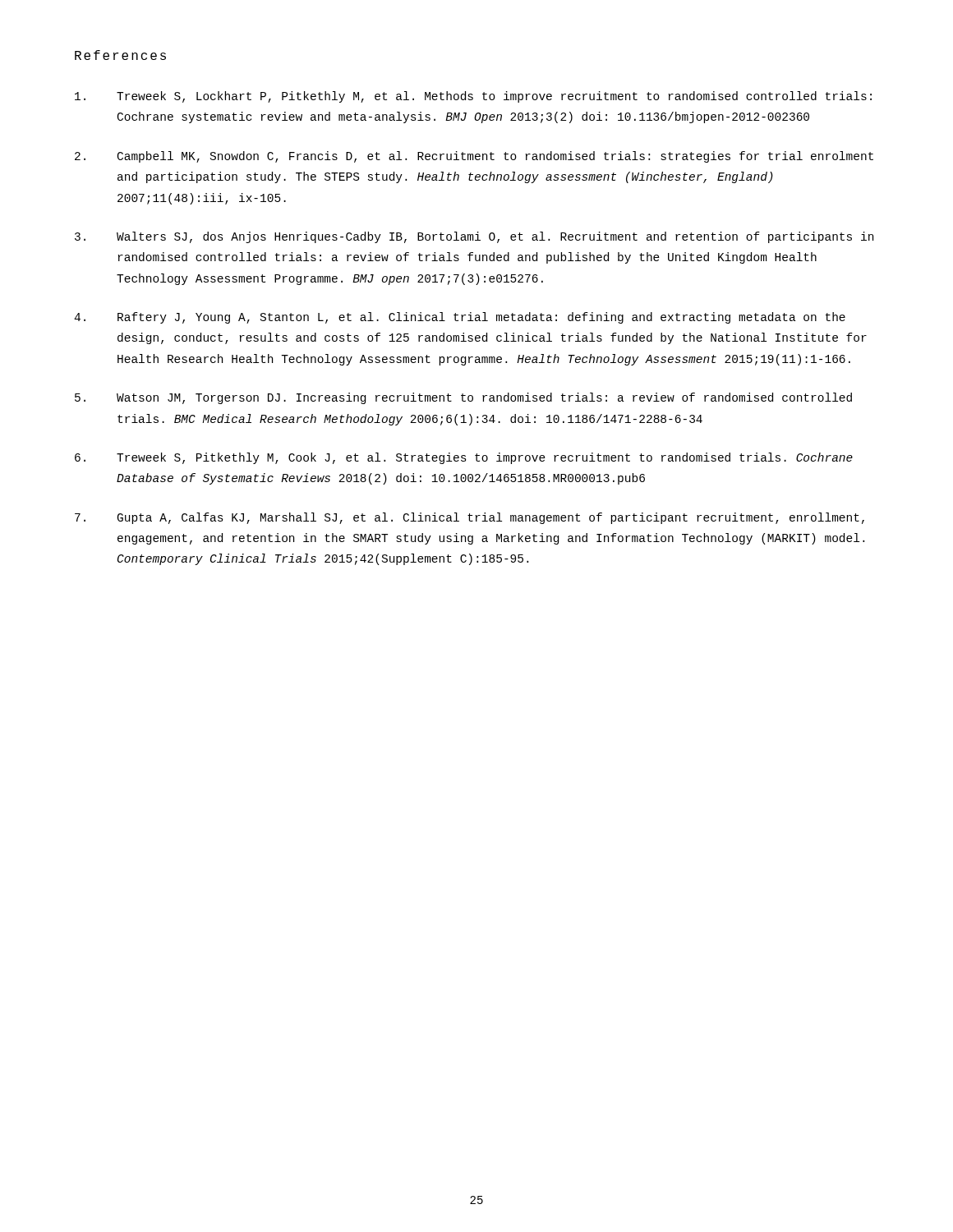
Task: Point to the element starting "2. Campbell MK, Snowdon C,"
Action: point(476,178)
